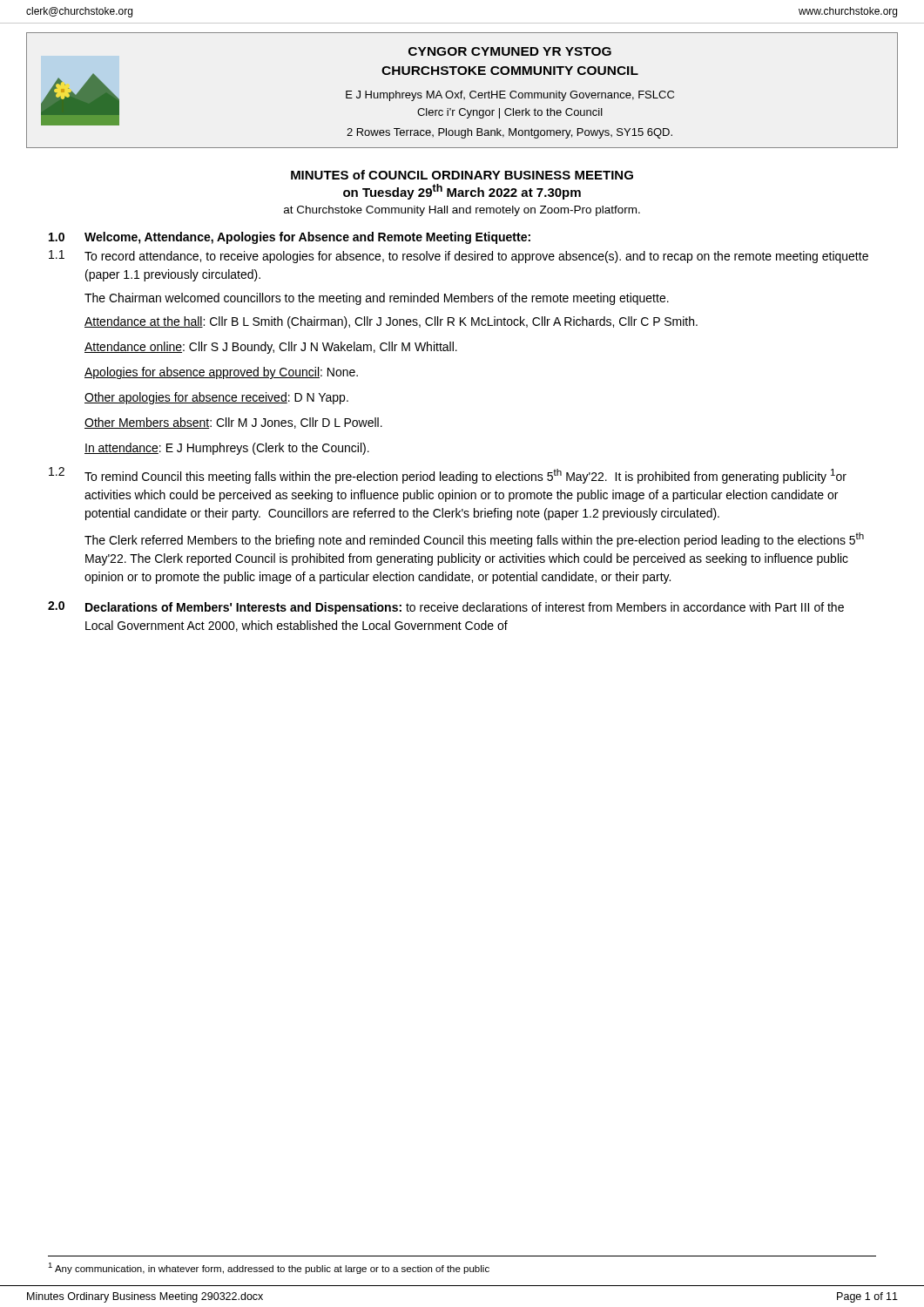Find the text block containing "Attendance online: Cllr S J Boundy, Cllr J"

point(271,347)
